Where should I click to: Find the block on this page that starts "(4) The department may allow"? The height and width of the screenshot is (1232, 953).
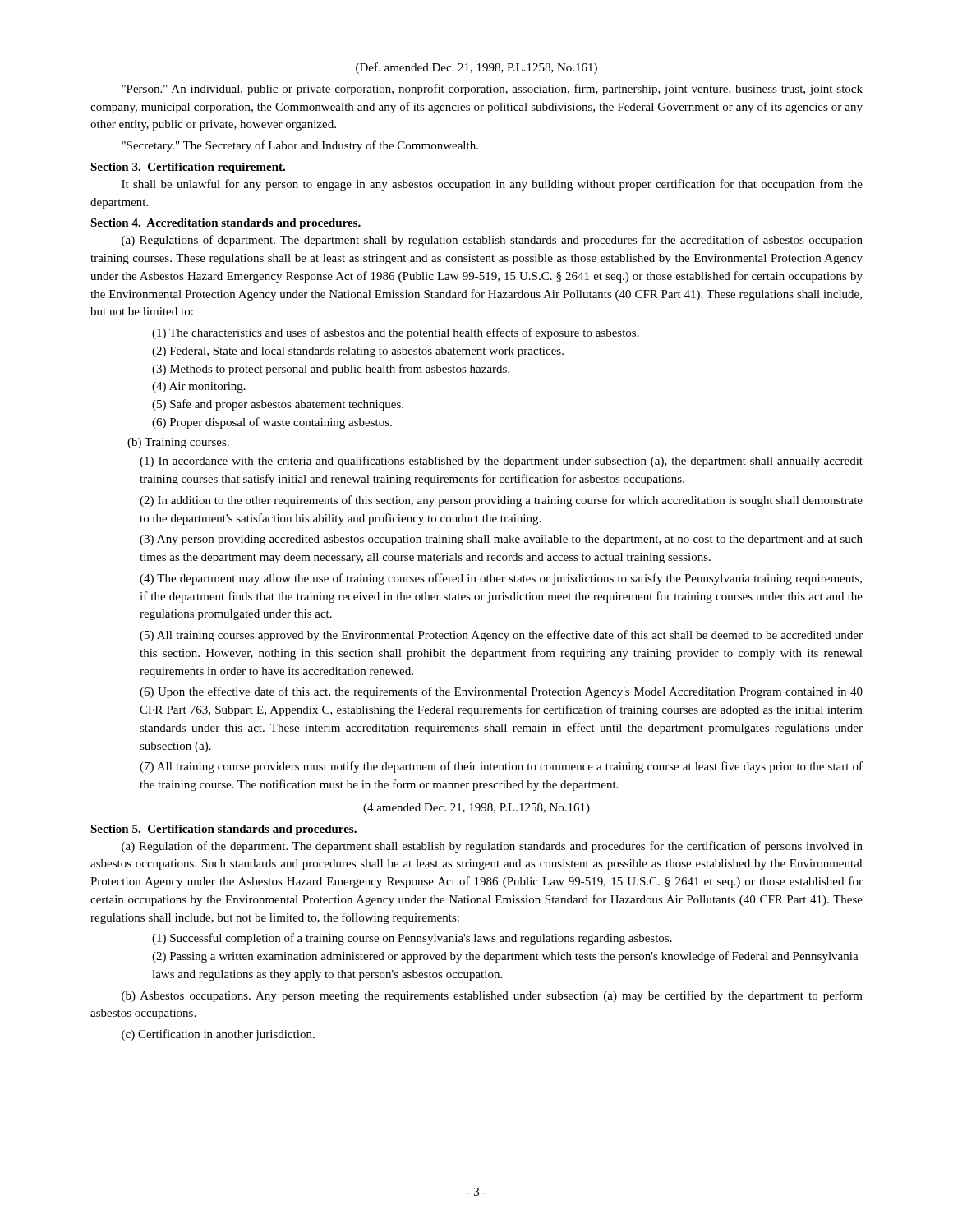click(x=501, y=596)
